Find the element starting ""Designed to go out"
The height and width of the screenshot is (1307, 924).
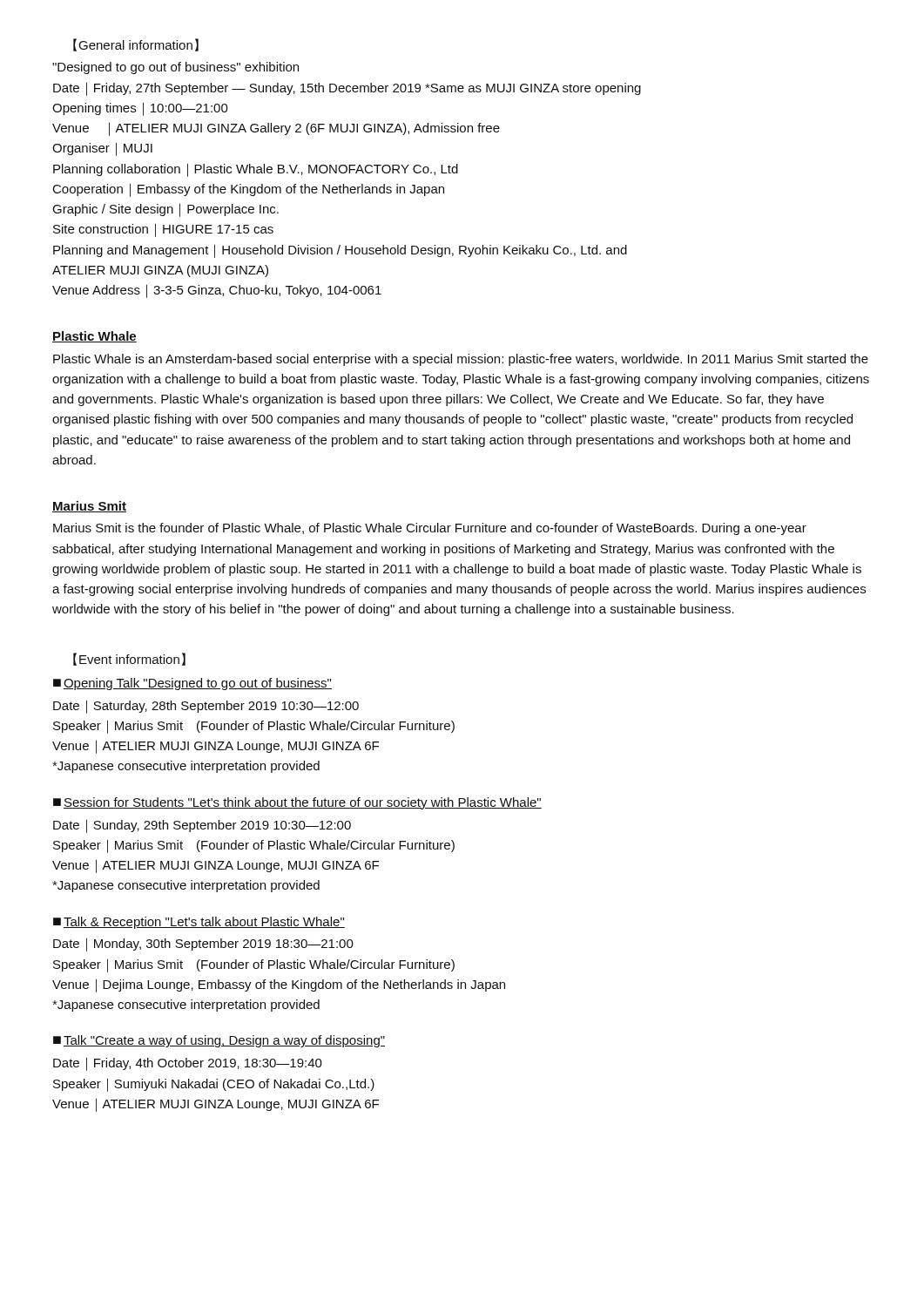click(462, 178)
